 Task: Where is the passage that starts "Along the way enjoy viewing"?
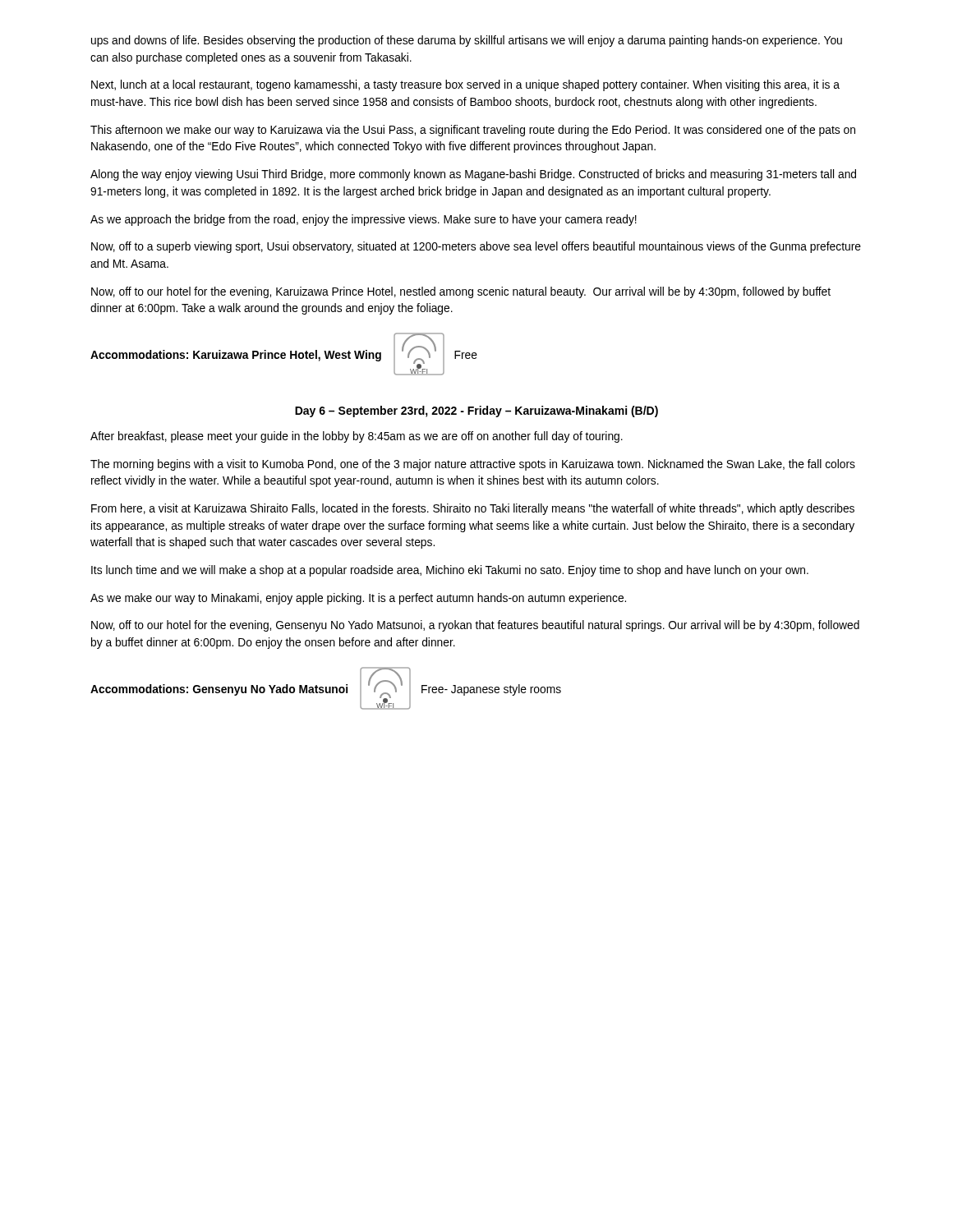(x=474, y=183)
